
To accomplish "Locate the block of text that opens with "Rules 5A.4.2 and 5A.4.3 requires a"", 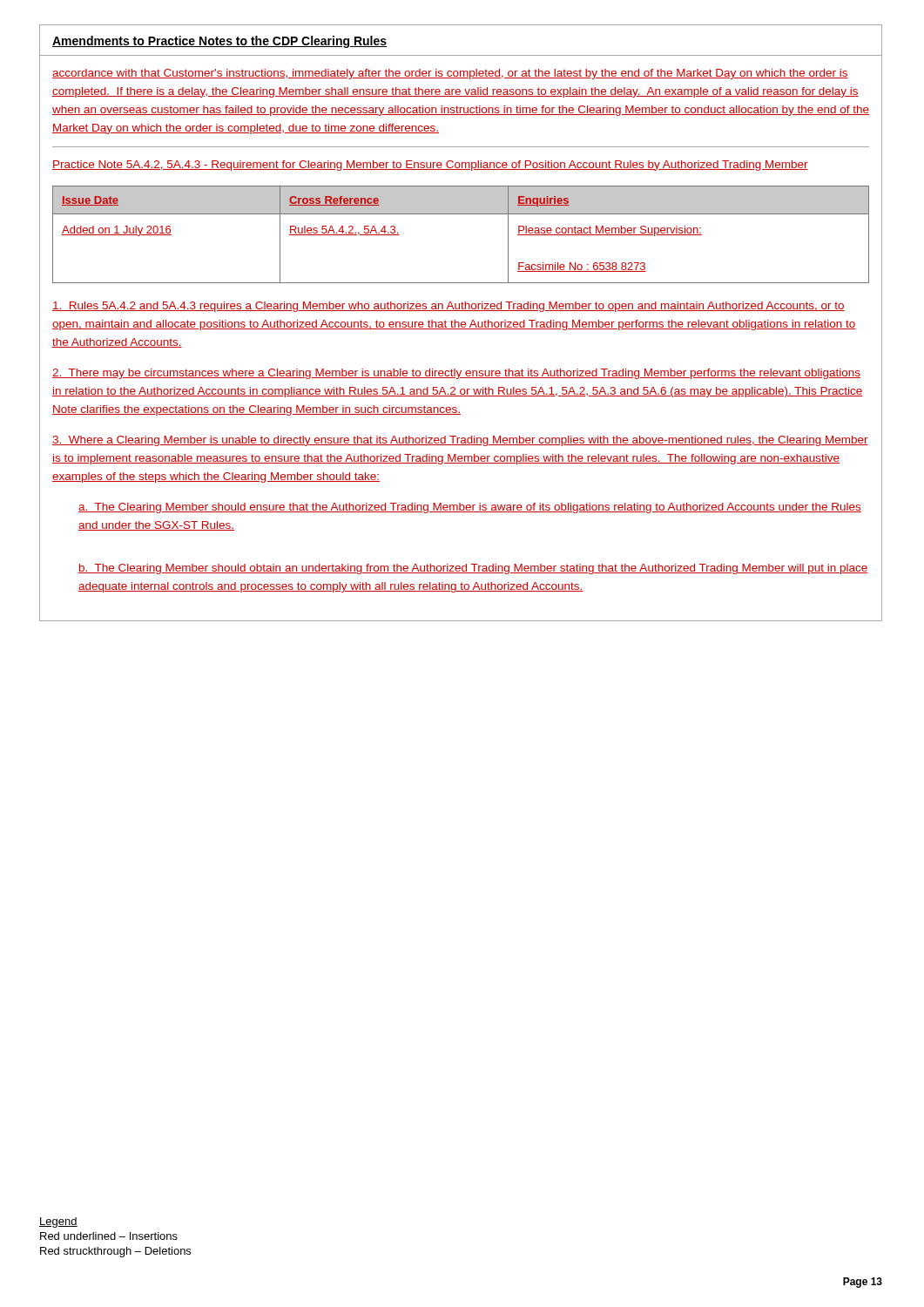I will (454, 324).
